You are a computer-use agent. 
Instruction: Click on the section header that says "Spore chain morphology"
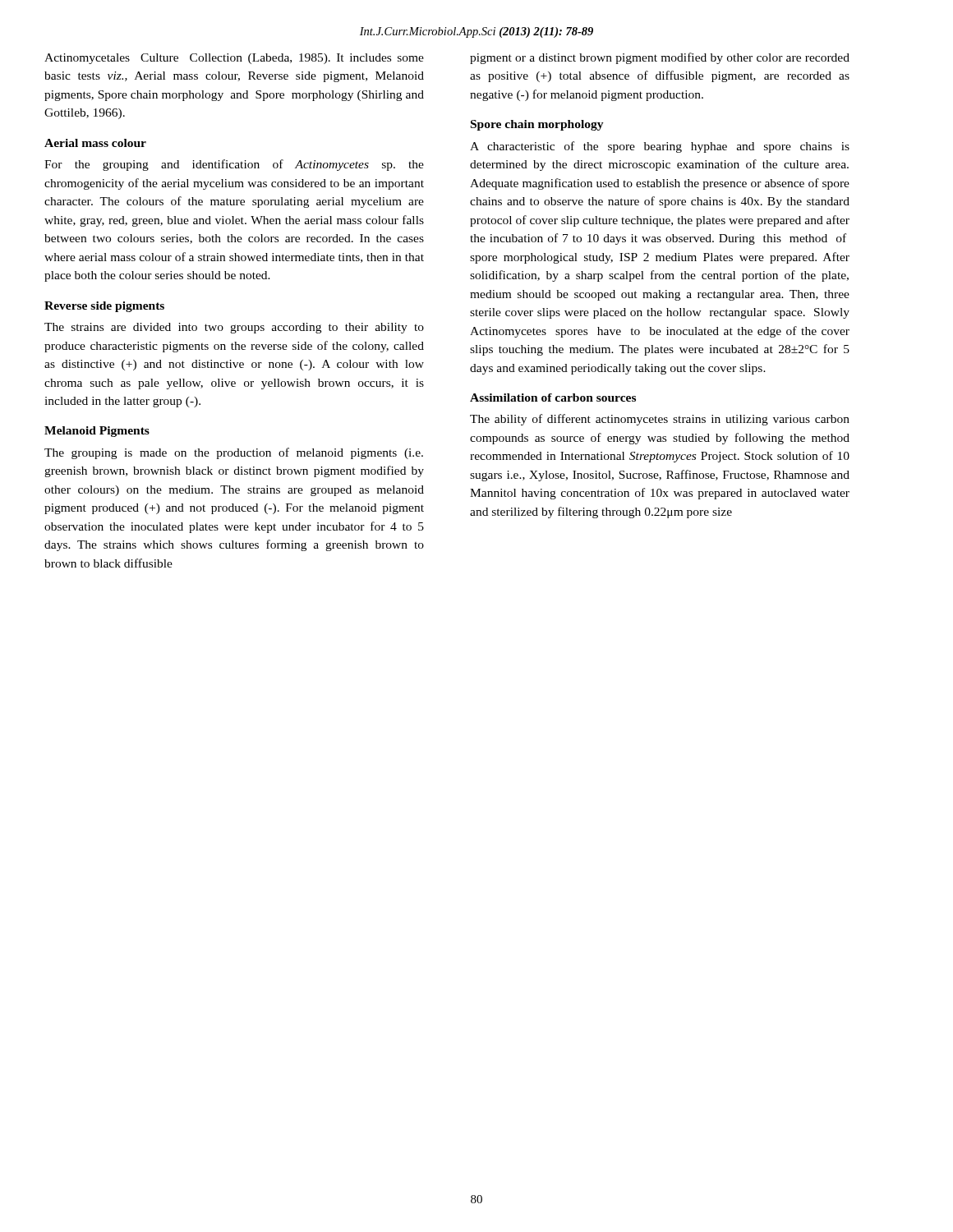(537, 124)
